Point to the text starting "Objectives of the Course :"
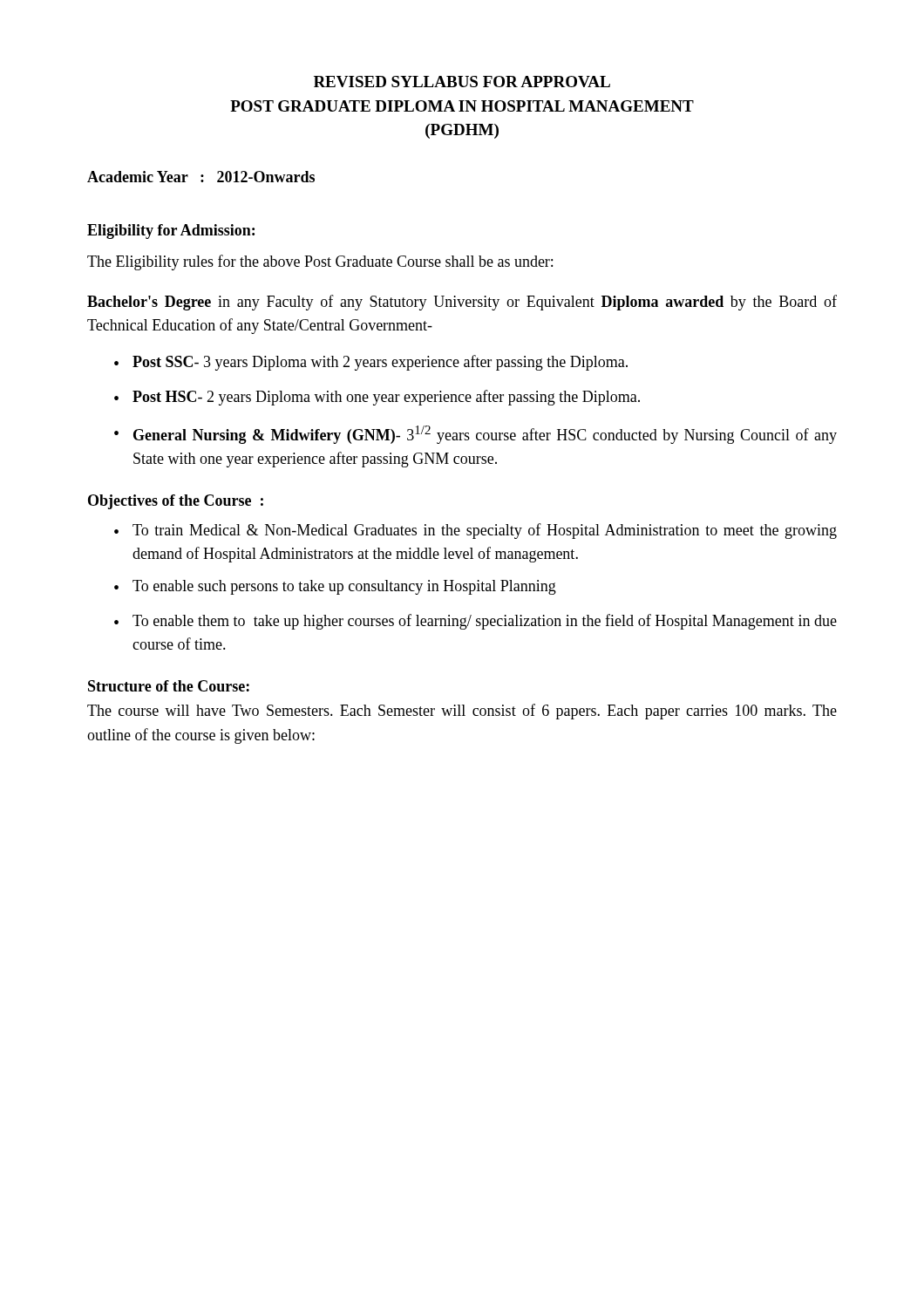 tap(176, 501)
